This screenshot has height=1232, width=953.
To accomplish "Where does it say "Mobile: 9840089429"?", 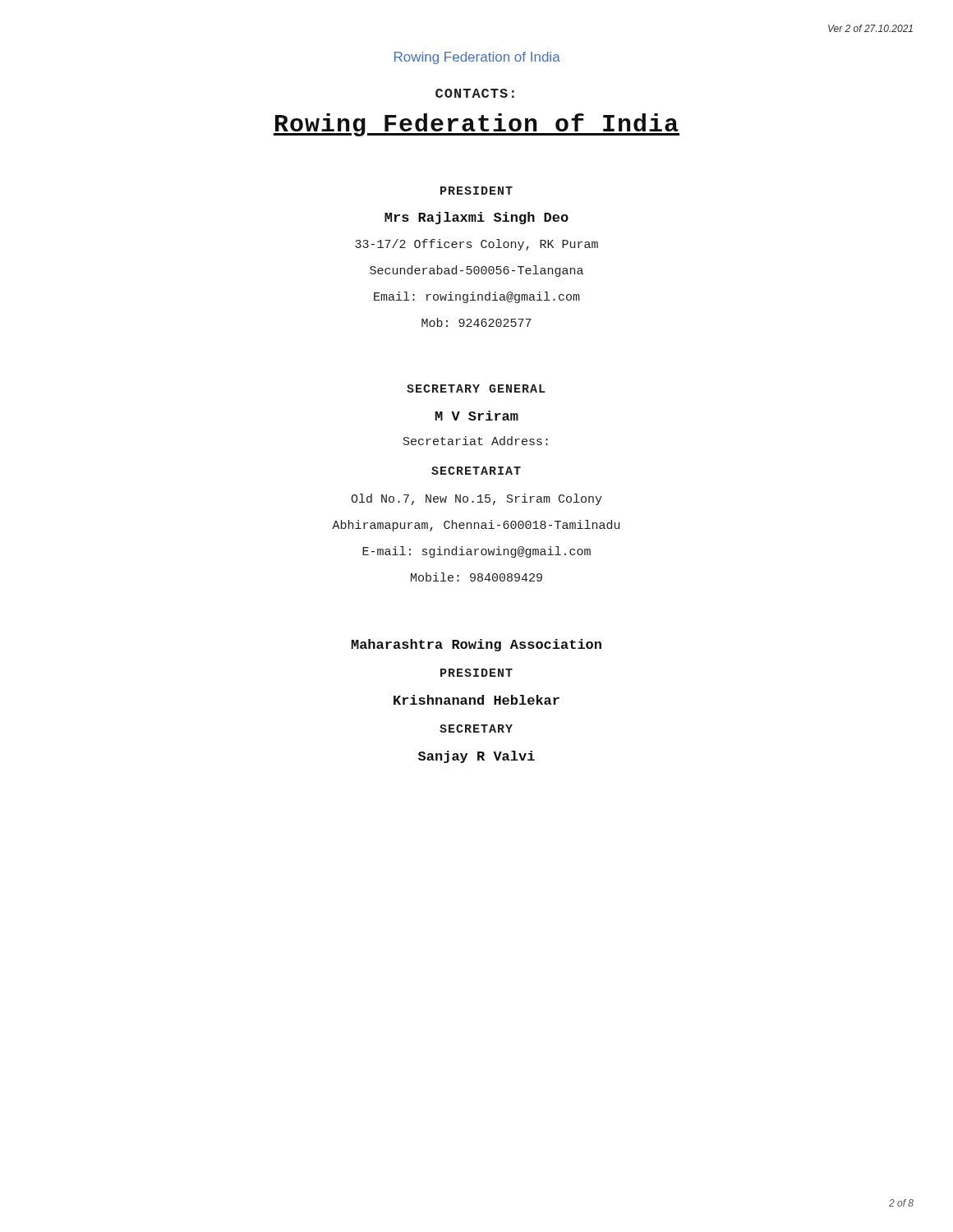I will 476,579.
